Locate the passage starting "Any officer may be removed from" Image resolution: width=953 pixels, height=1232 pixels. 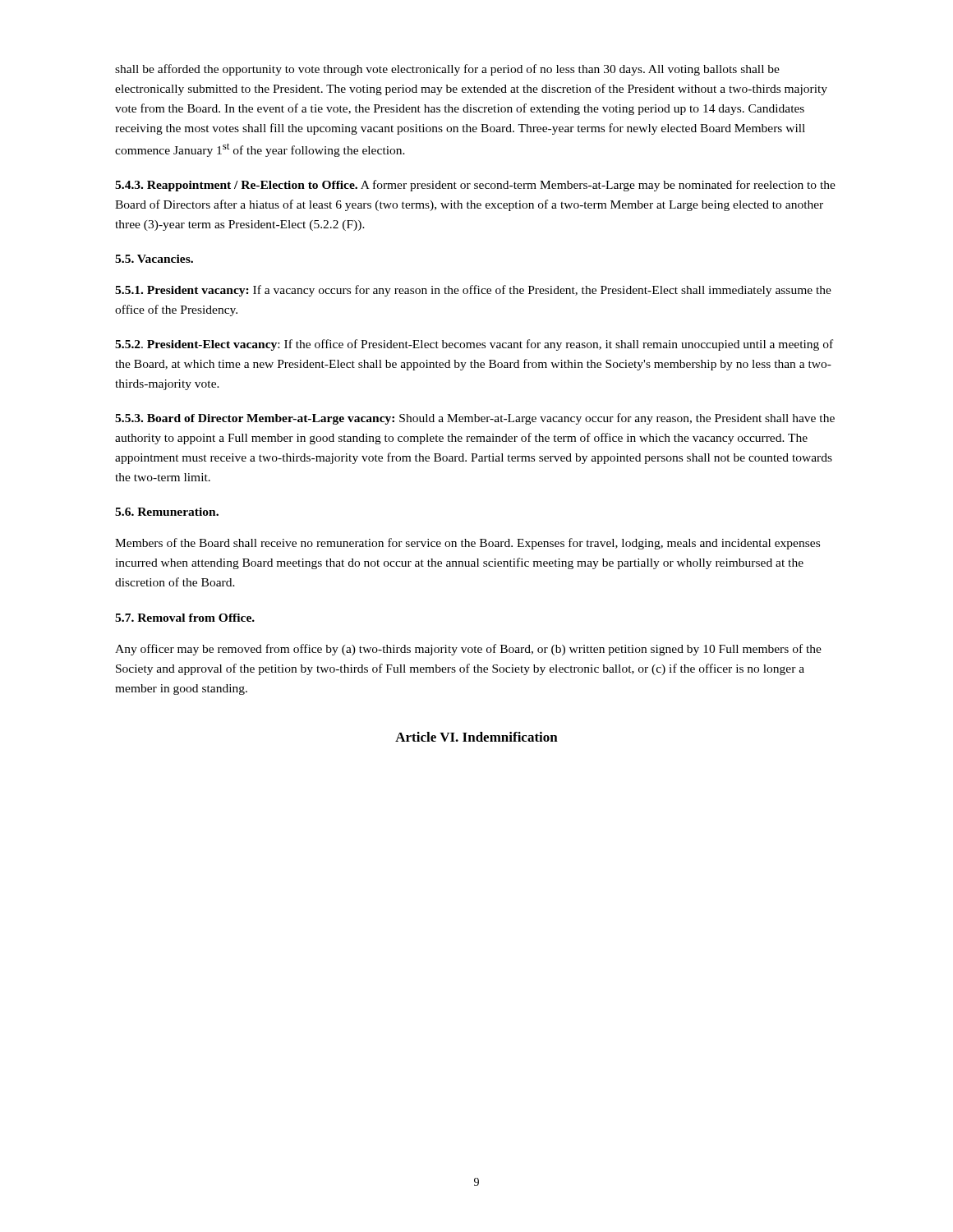(x=476, y=668)
